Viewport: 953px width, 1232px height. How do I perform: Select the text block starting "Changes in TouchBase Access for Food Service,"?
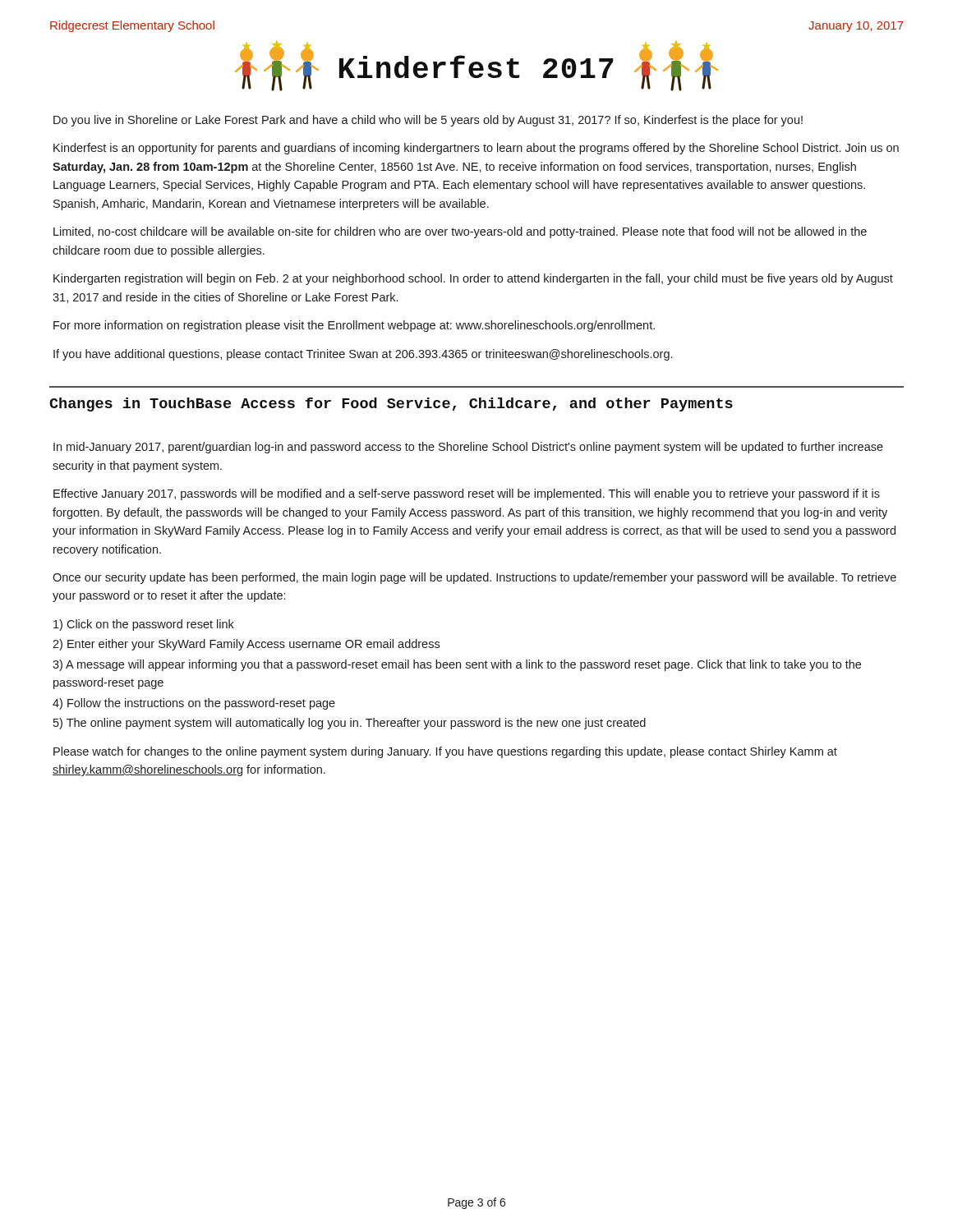point(391,405)
